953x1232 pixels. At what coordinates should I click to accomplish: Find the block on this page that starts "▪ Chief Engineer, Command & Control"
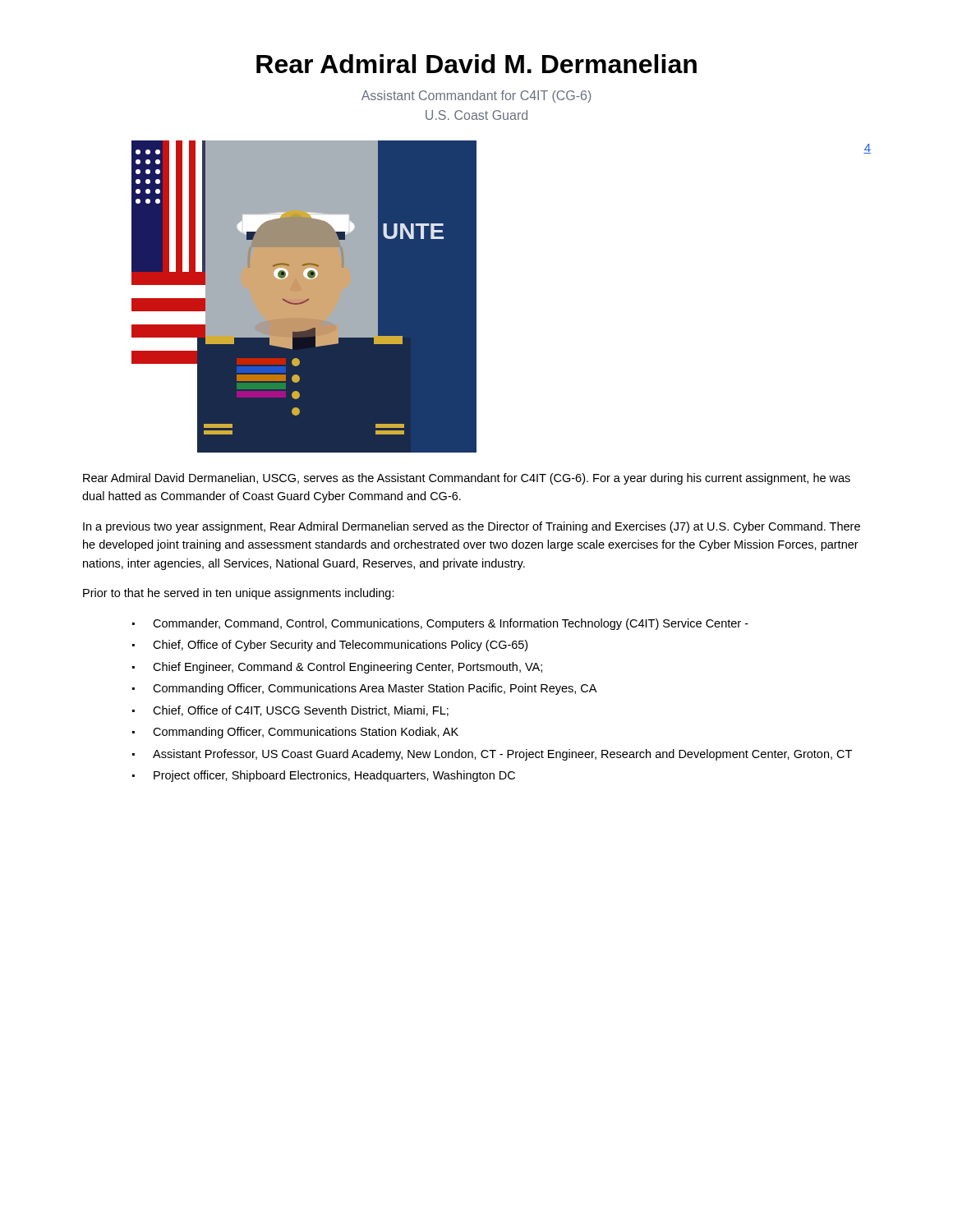[x=501, y=667]
